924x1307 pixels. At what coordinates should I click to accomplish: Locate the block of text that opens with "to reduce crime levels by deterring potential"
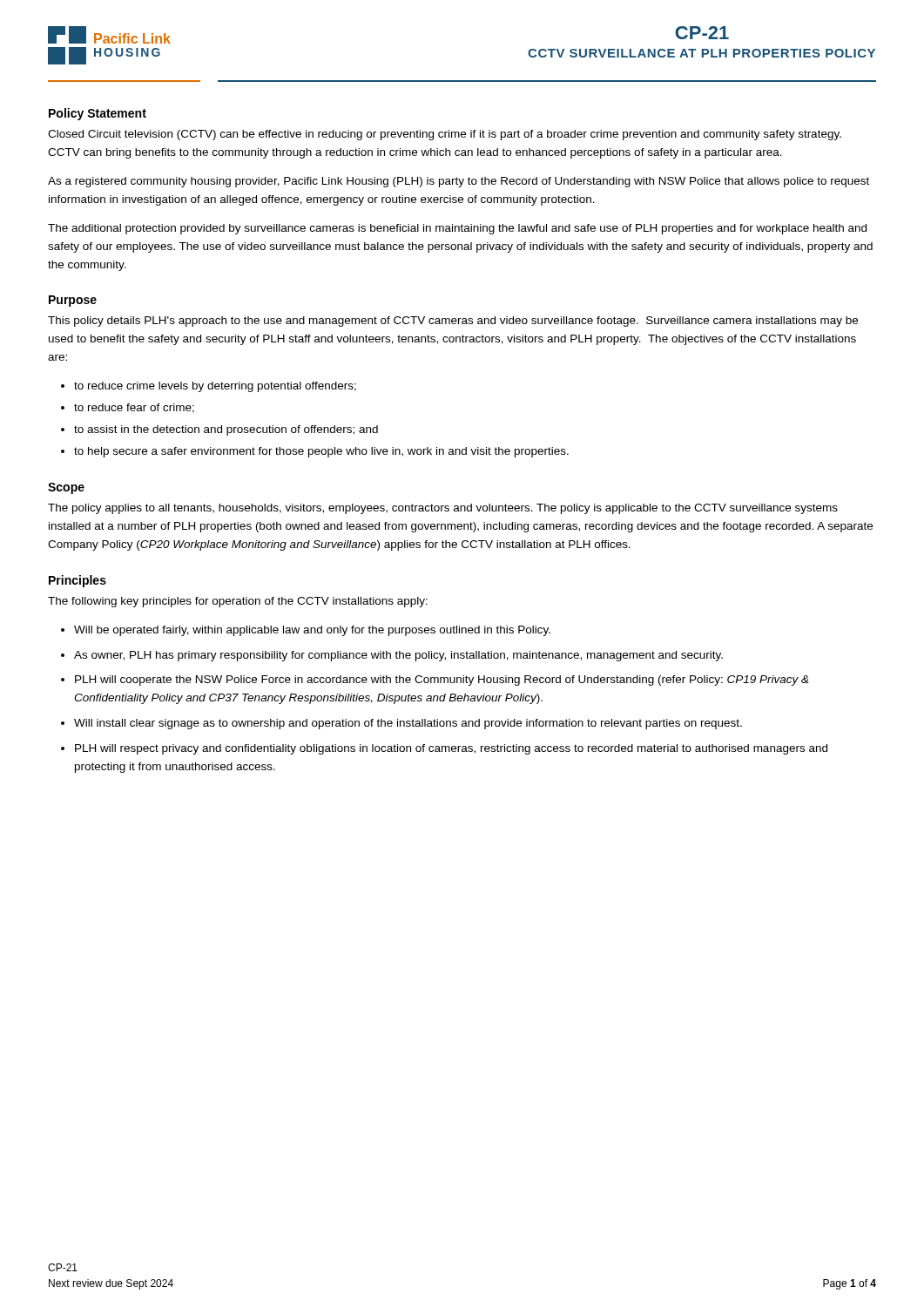215,386
